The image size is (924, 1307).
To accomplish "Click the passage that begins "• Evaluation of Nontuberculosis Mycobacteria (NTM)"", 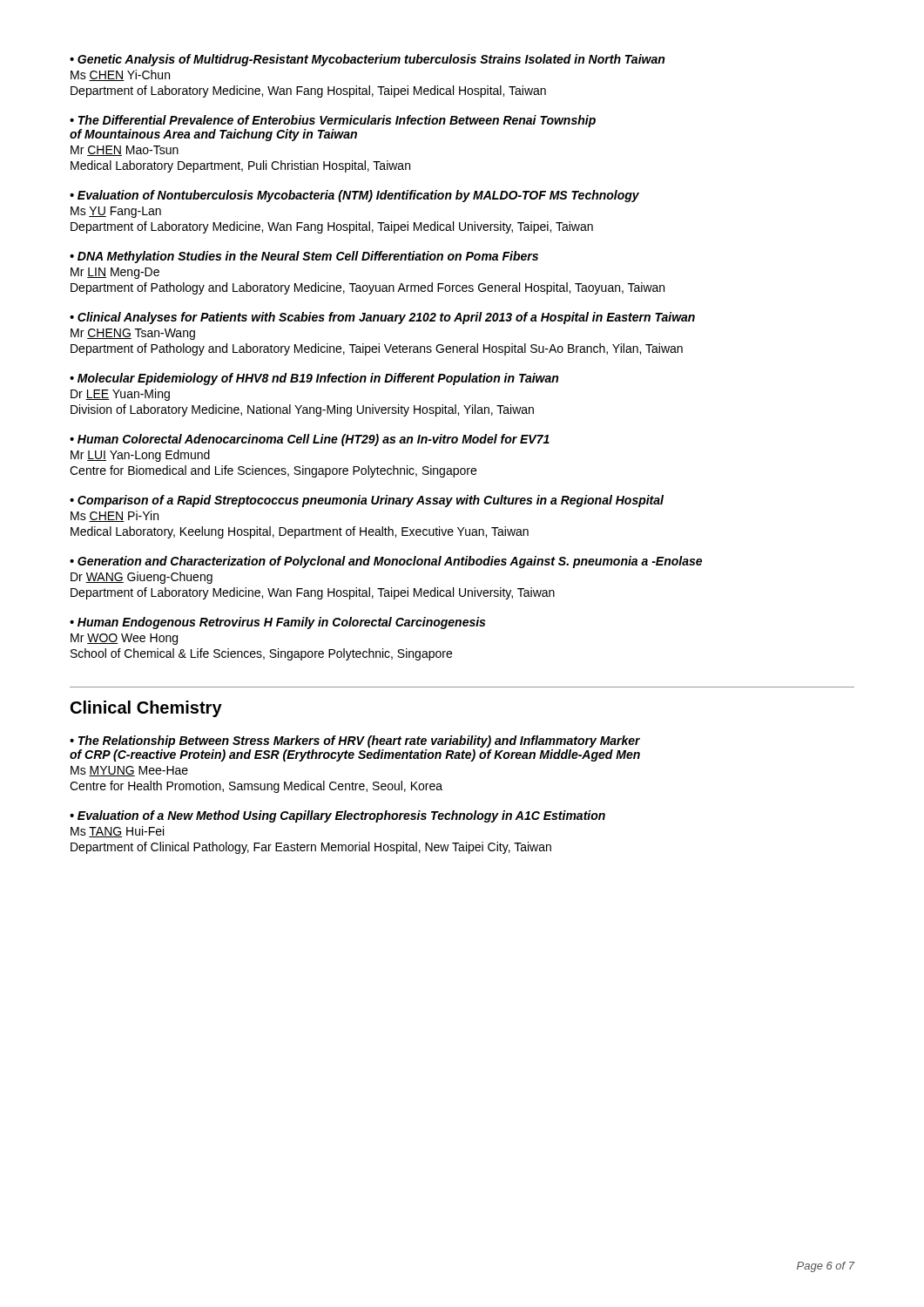I will 462,211.
